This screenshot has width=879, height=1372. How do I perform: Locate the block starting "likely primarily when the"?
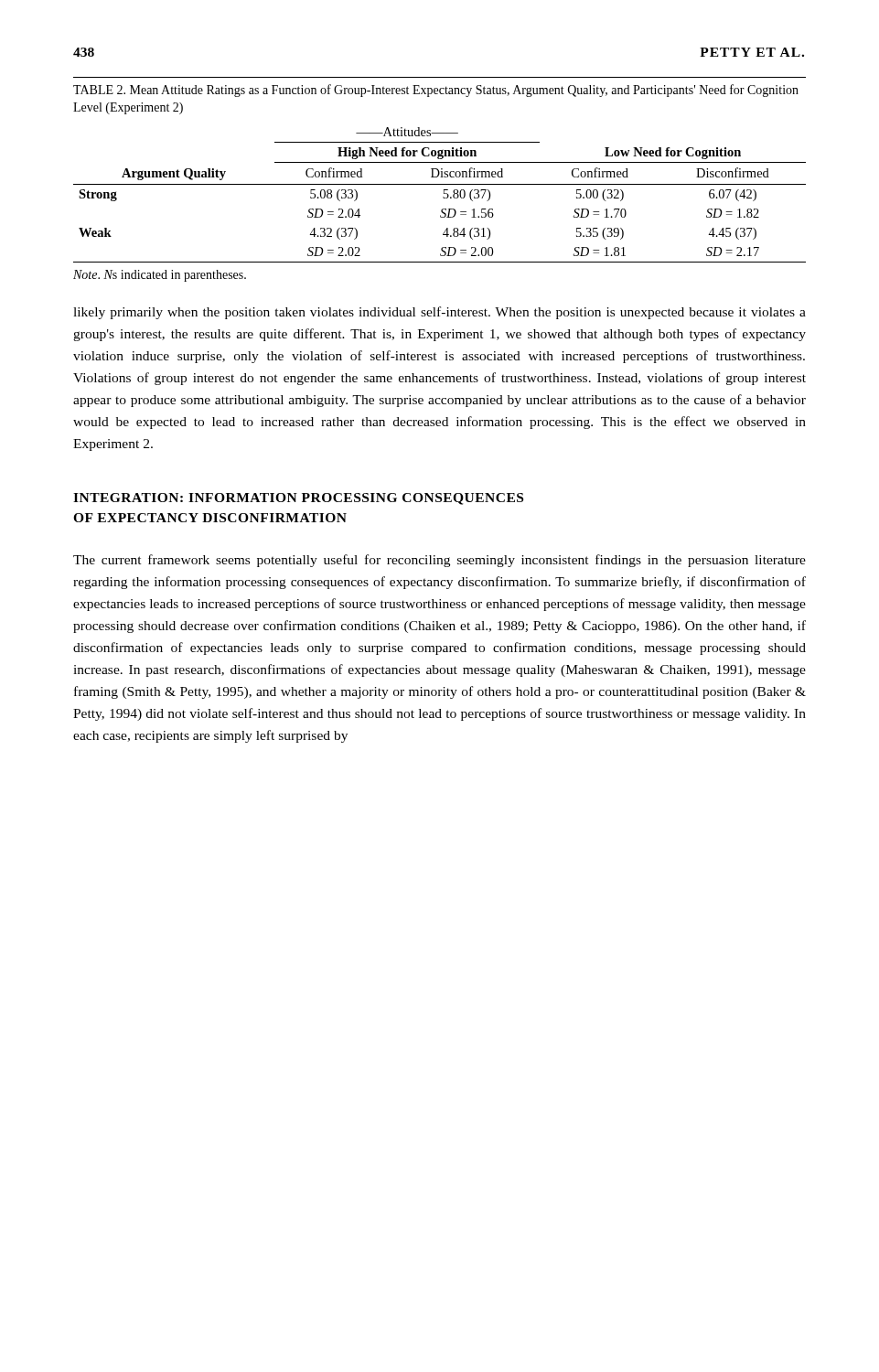click(x=440, y=377)
